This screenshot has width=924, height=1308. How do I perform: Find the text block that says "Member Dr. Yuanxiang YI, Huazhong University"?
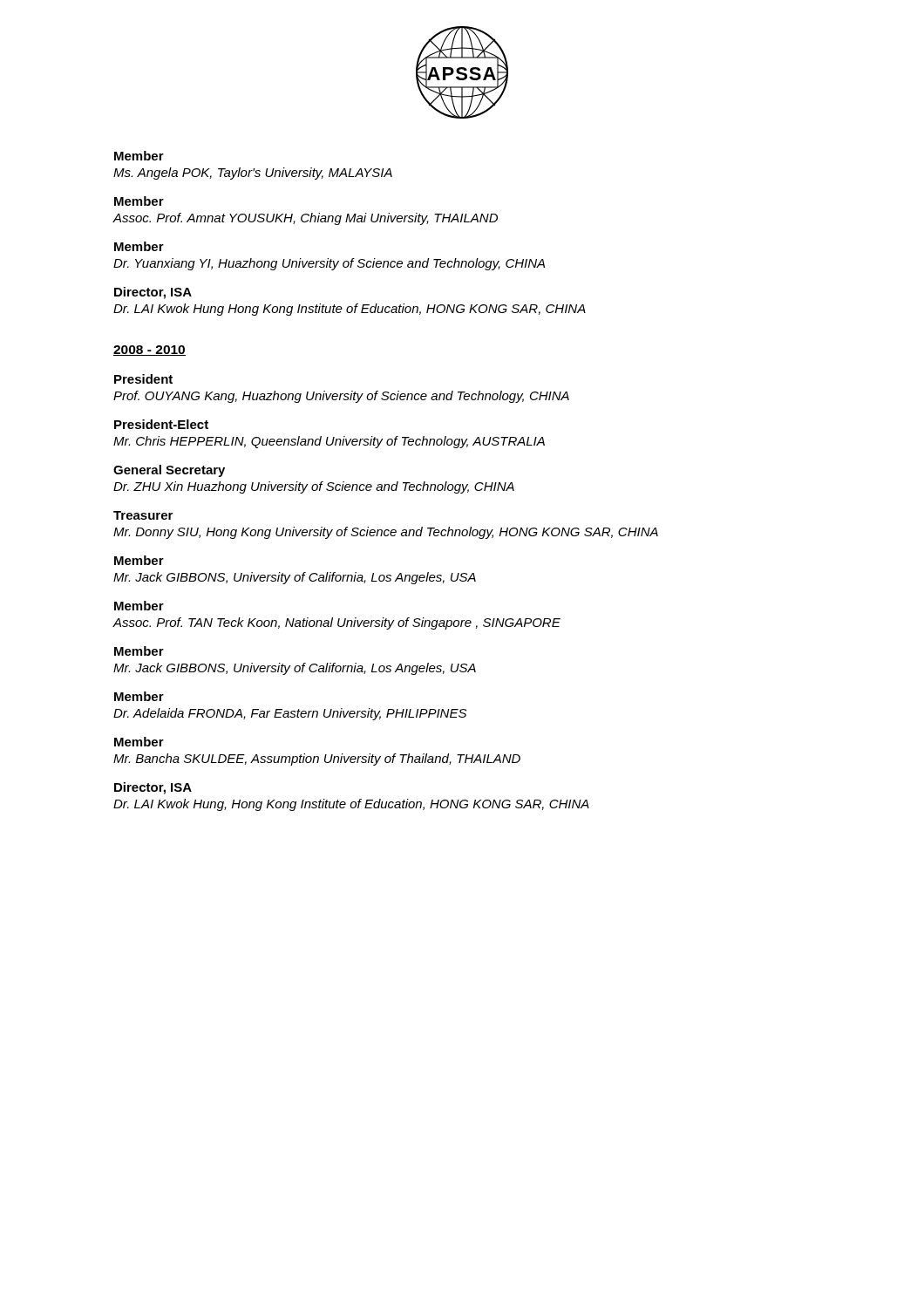point(462,255)
